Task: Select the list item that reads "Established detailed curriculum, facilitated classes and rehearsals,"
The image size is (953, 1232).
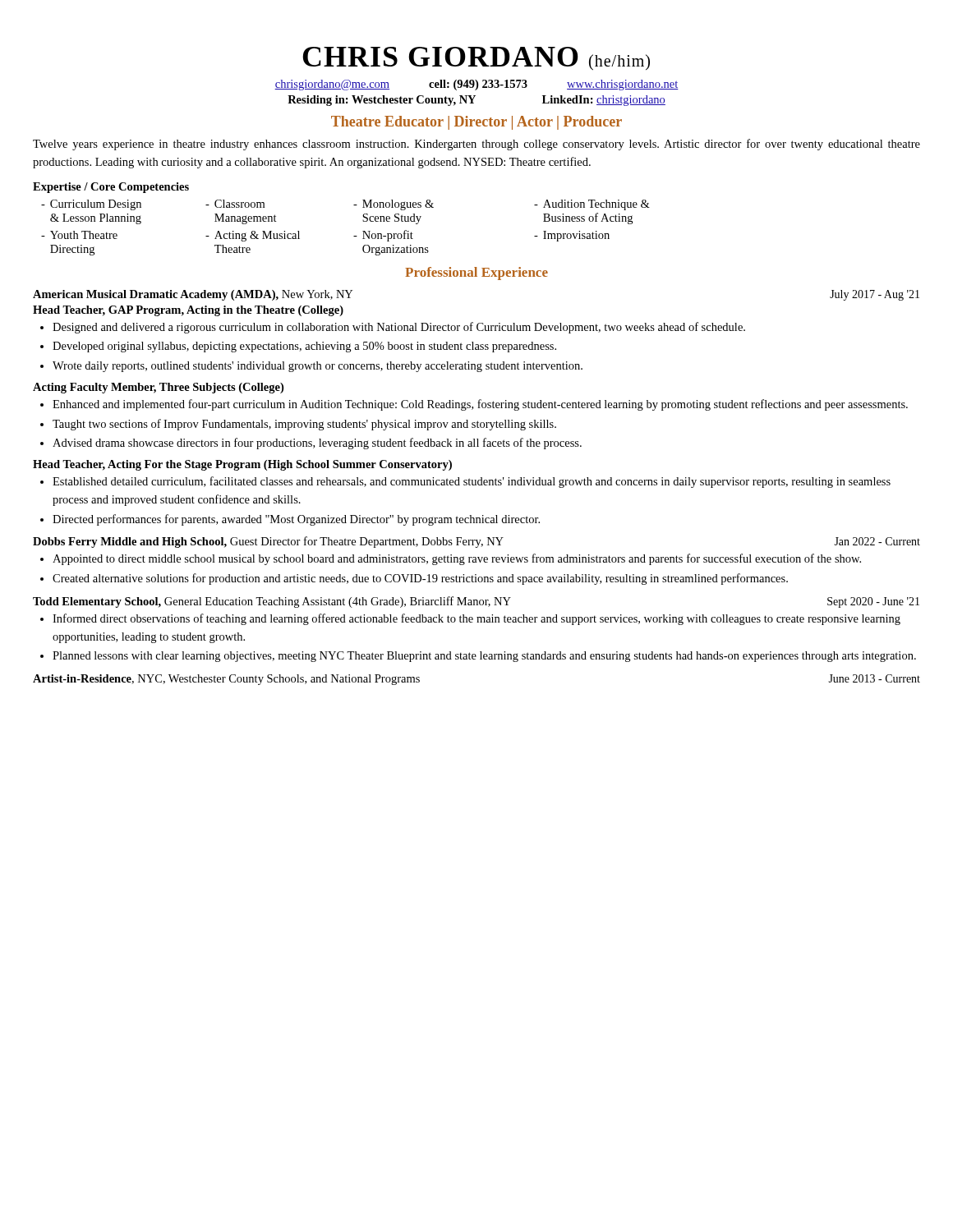Action: [472, 482]
